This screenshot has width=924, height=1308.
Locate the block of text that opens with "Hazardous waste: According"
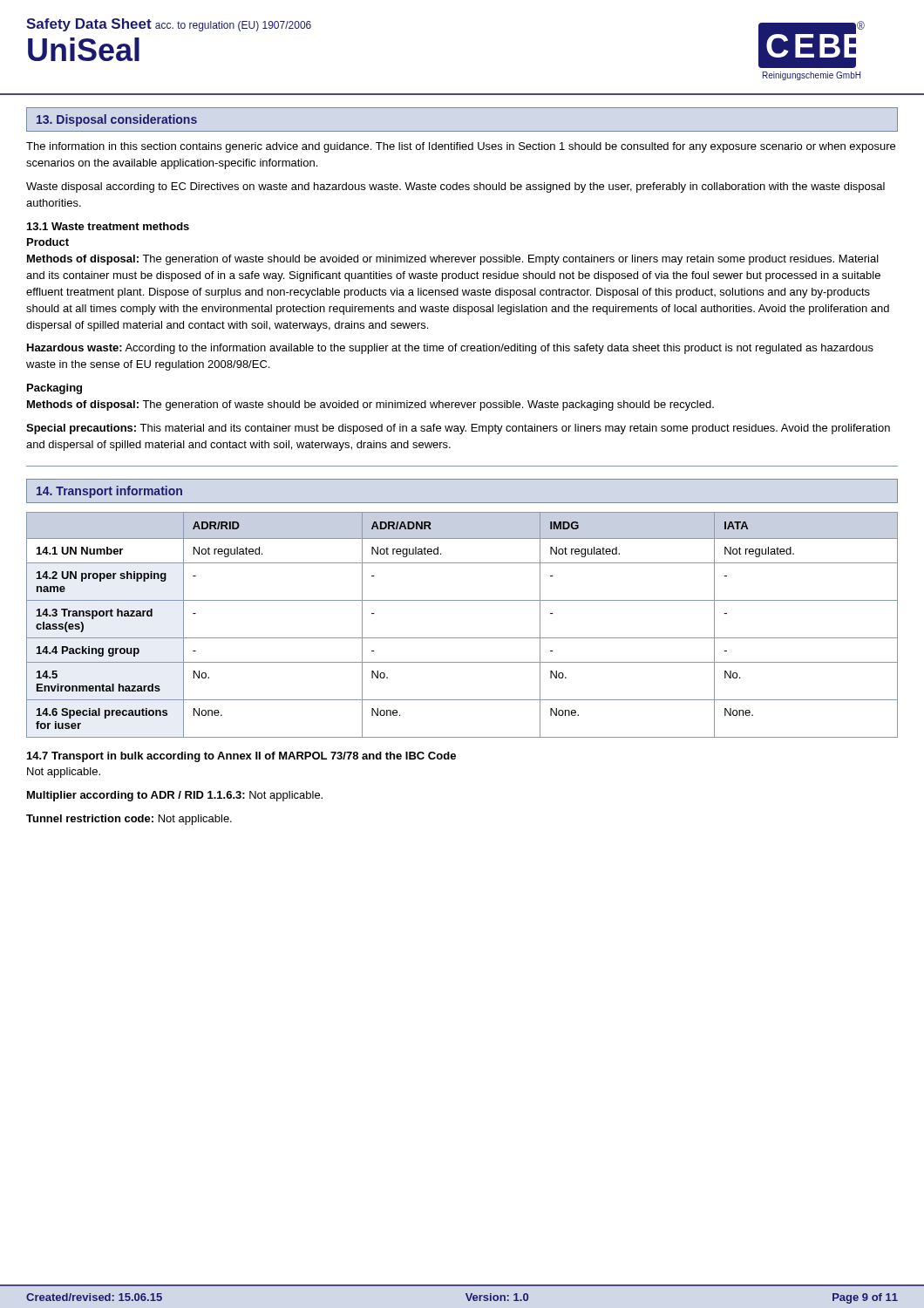tap(450, 356)
